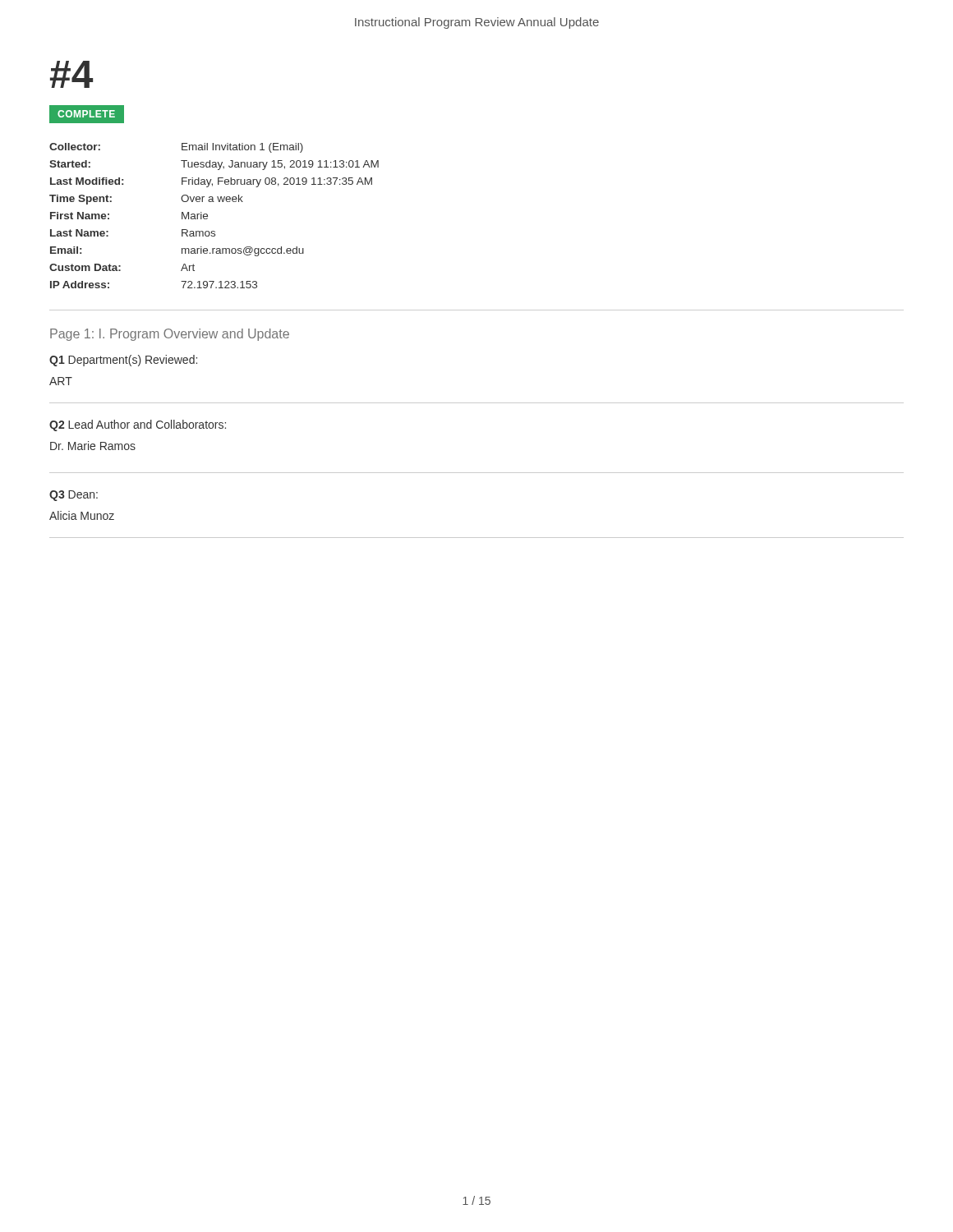Viewport: 953px width, 1232px height.
Task: Find the text containing "Q3 Dean:"
Action: point(74,494)
